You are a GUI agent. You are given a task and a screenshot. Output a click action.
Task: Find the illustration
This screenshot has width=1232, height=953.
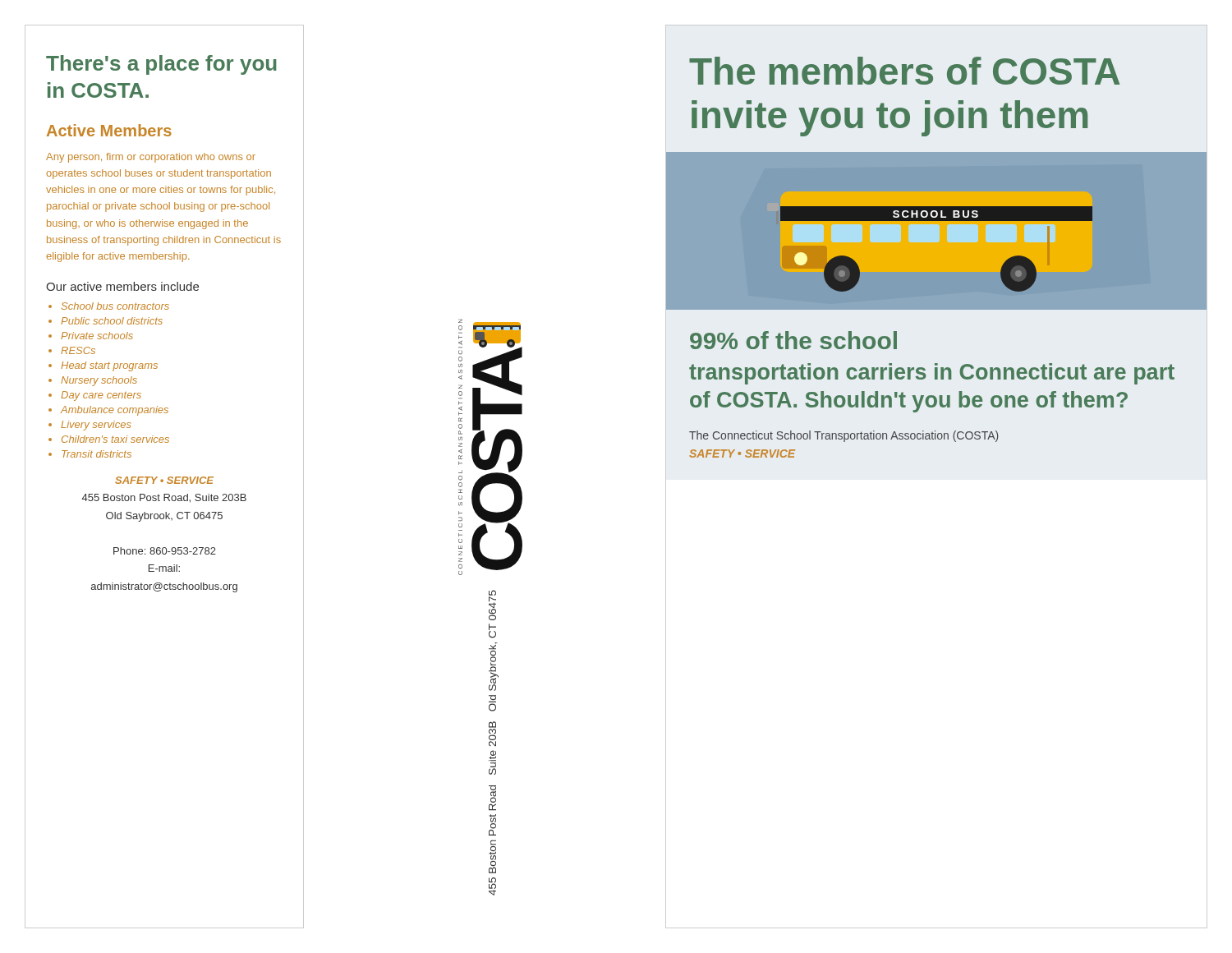point(936,231)
